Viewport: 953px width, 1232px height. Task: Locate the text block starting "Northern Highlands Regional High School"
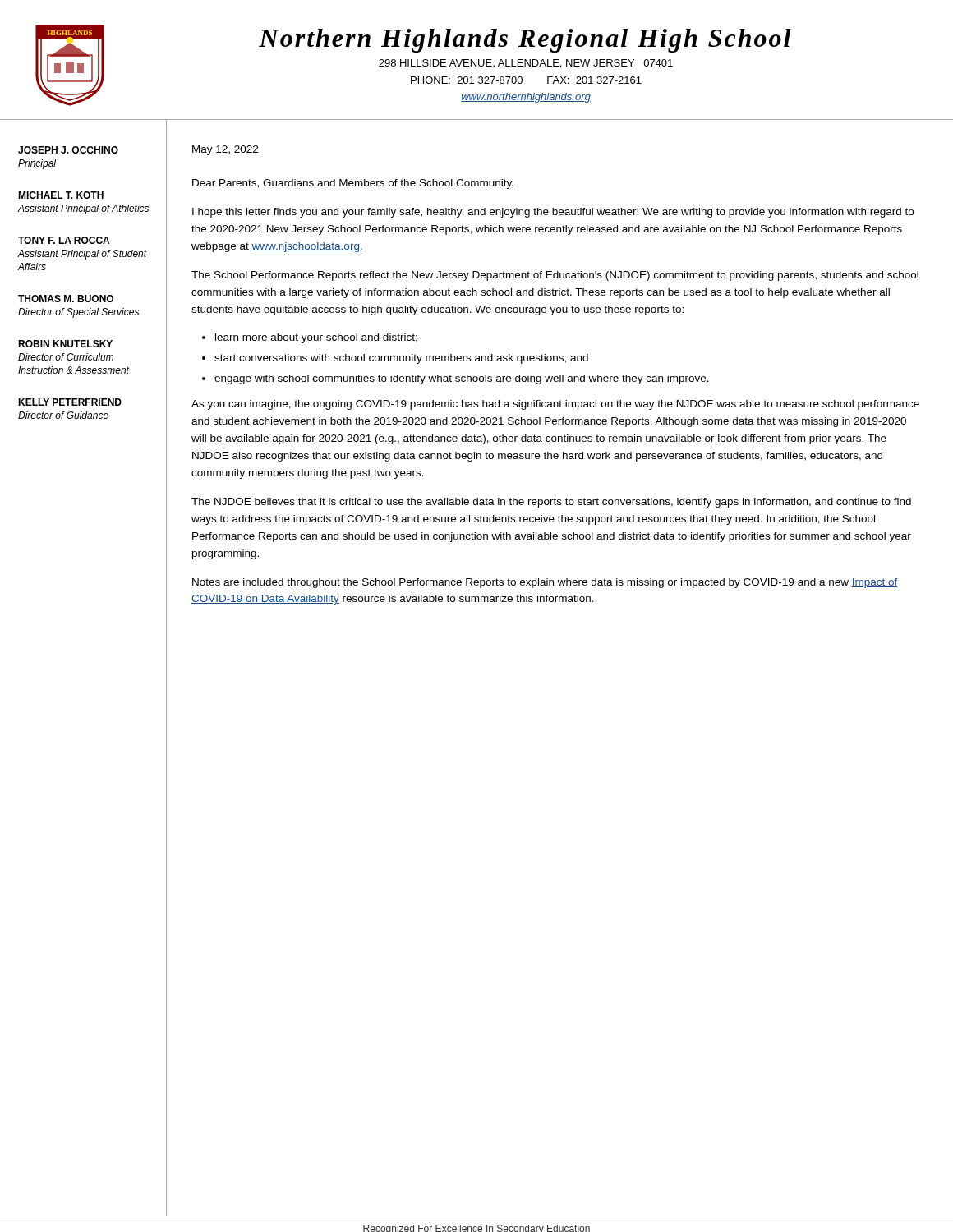(x=526, y=38)
